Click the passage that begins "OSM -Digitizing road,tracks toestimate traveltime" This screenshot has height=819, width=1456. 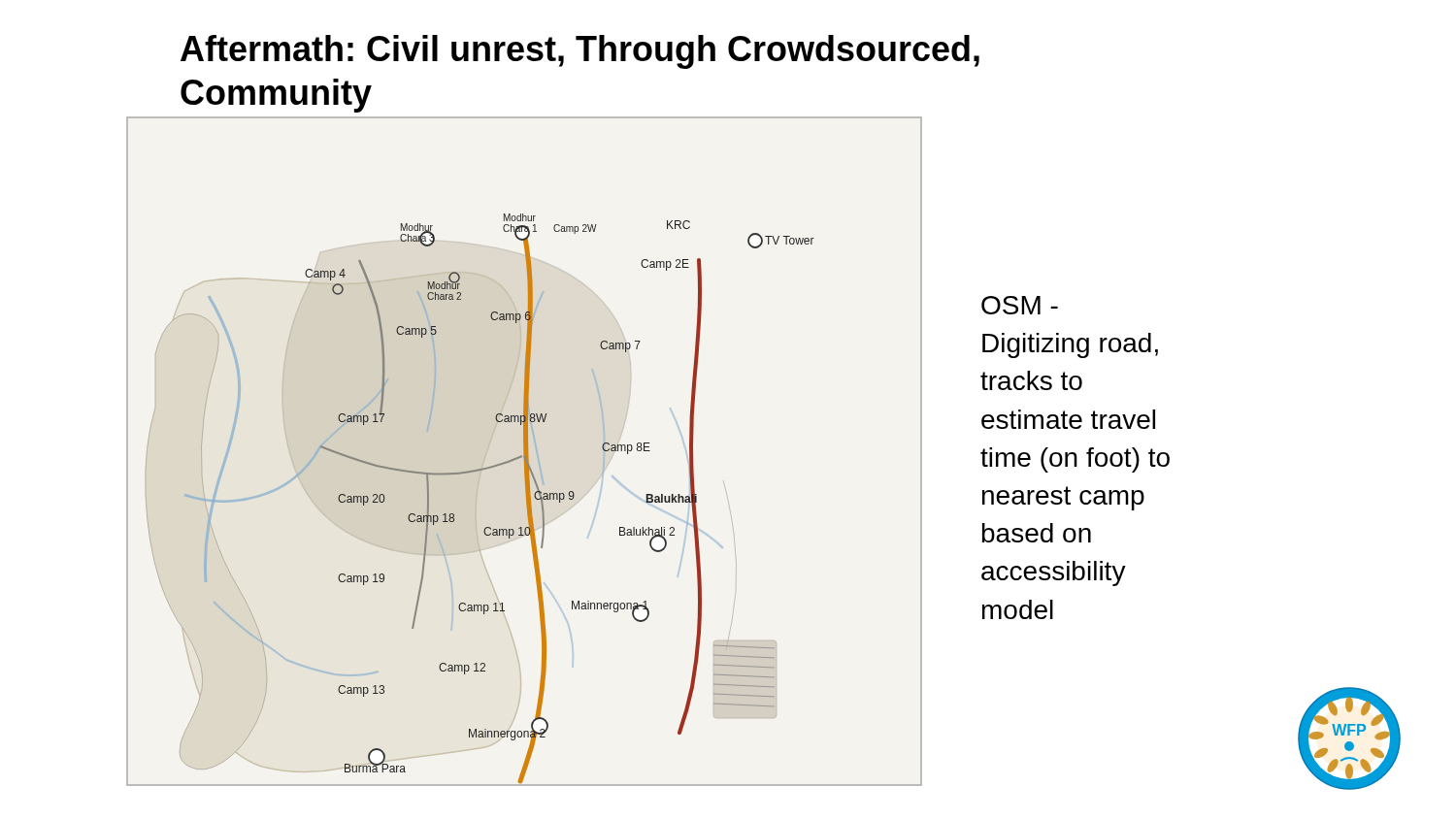[x=1076, y=457]
